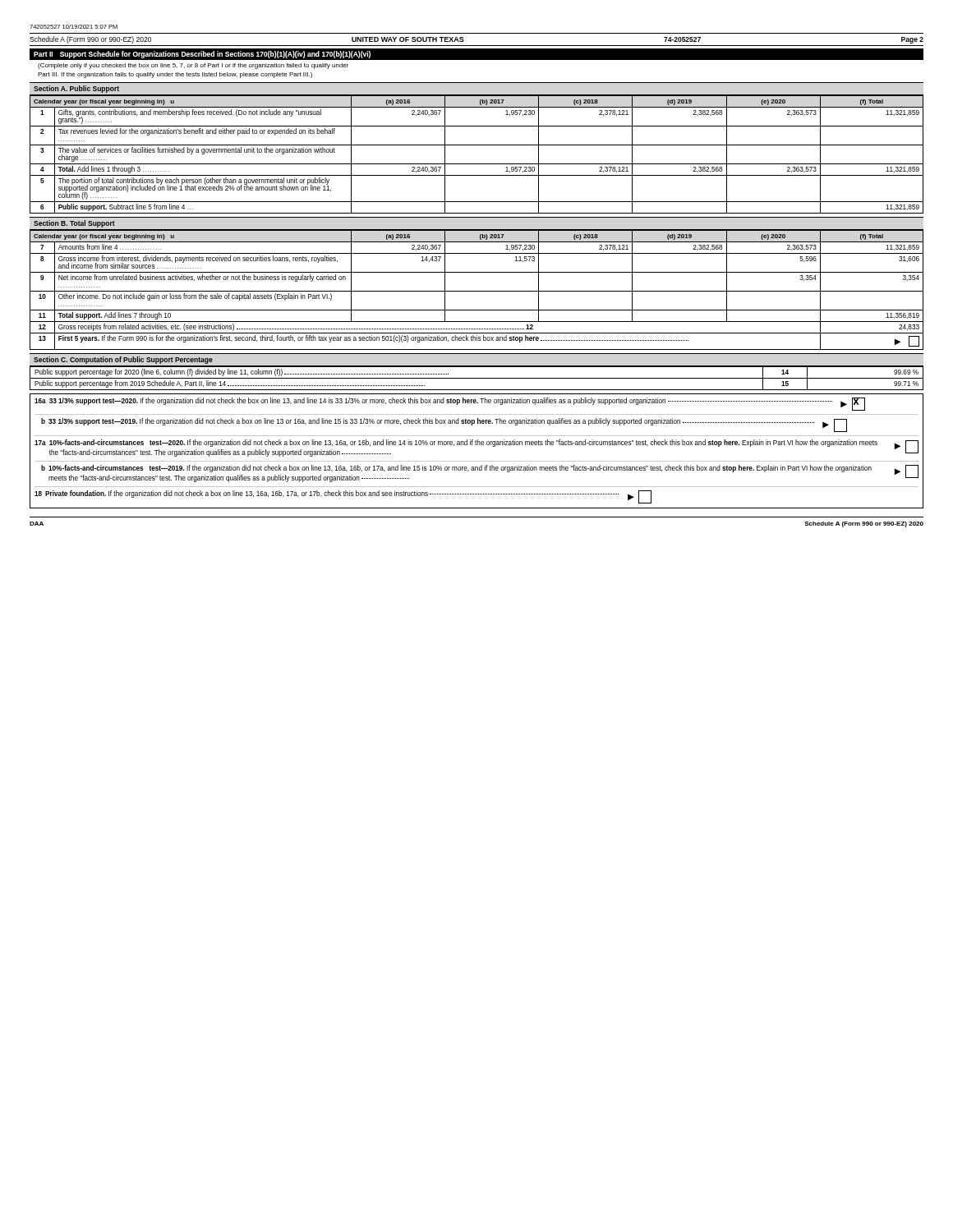
Task: Find the block on this page that starts "(Complete only if you checked"
Action: [x=193, y=70]
